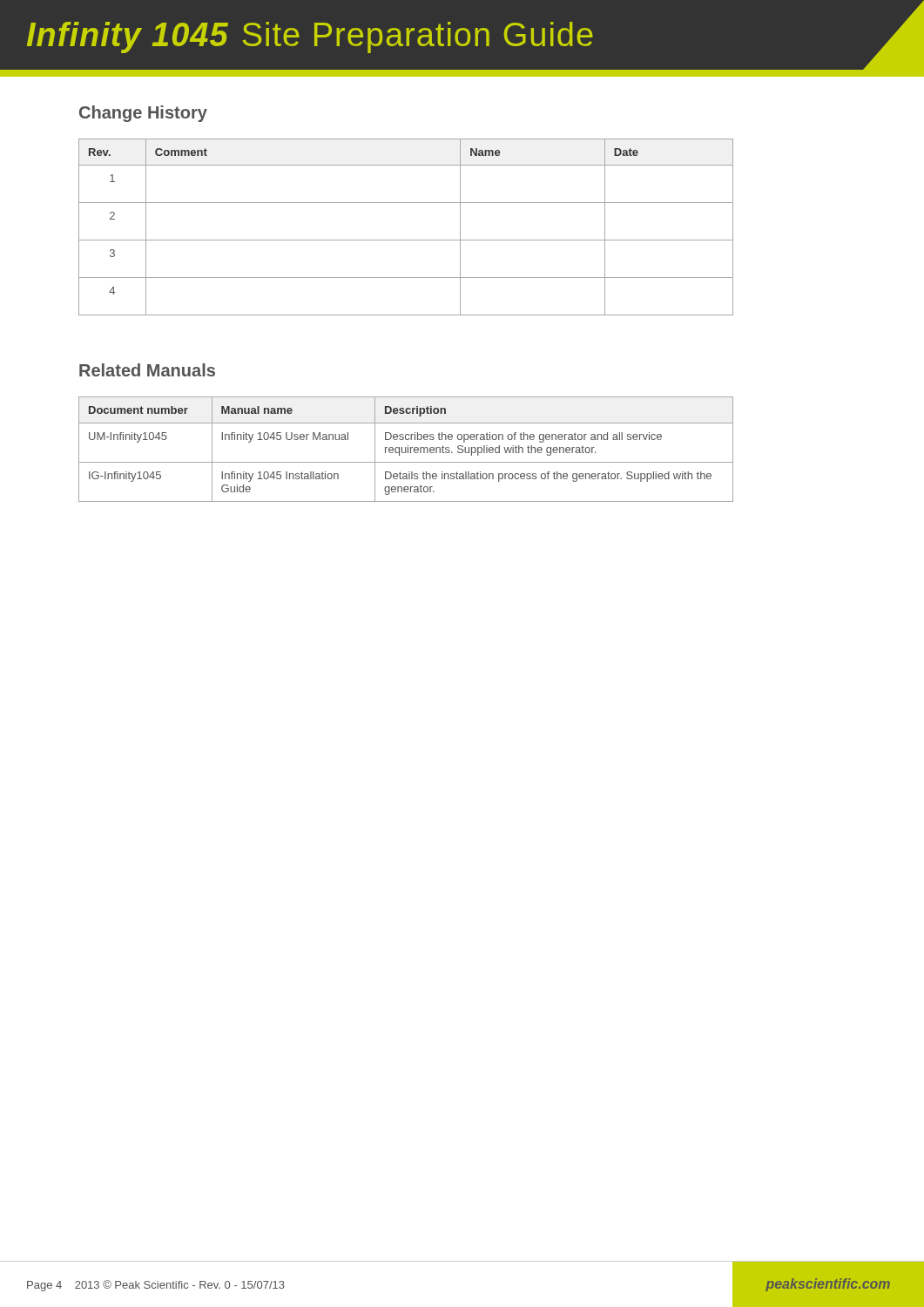Locate the table with the text "Name"
This screenshot has height=1307, width=924.
click(x=457, y=227)
